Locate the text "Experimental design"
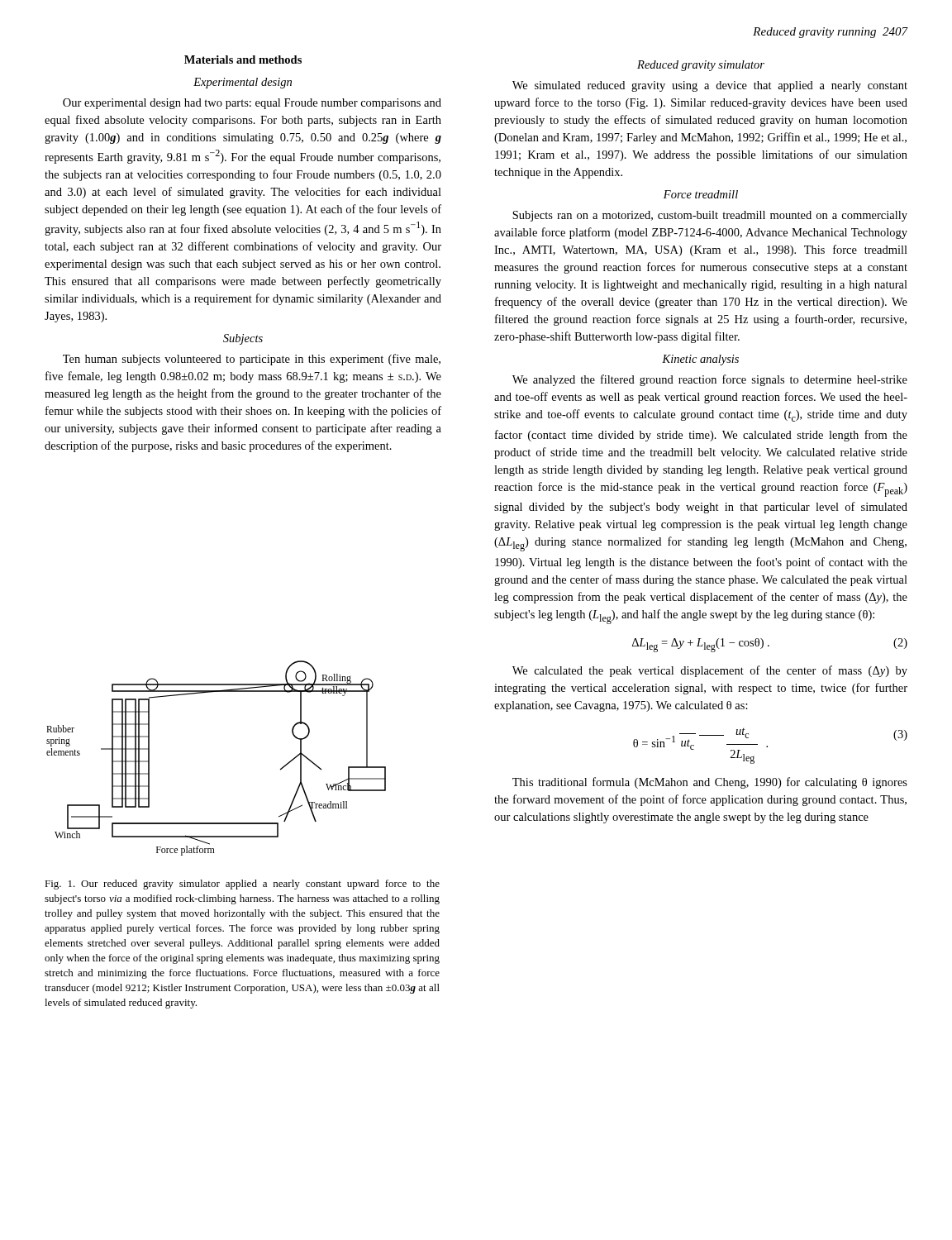Image resolution: width=952 pixels, height=1240 pixels. [243, 82]
